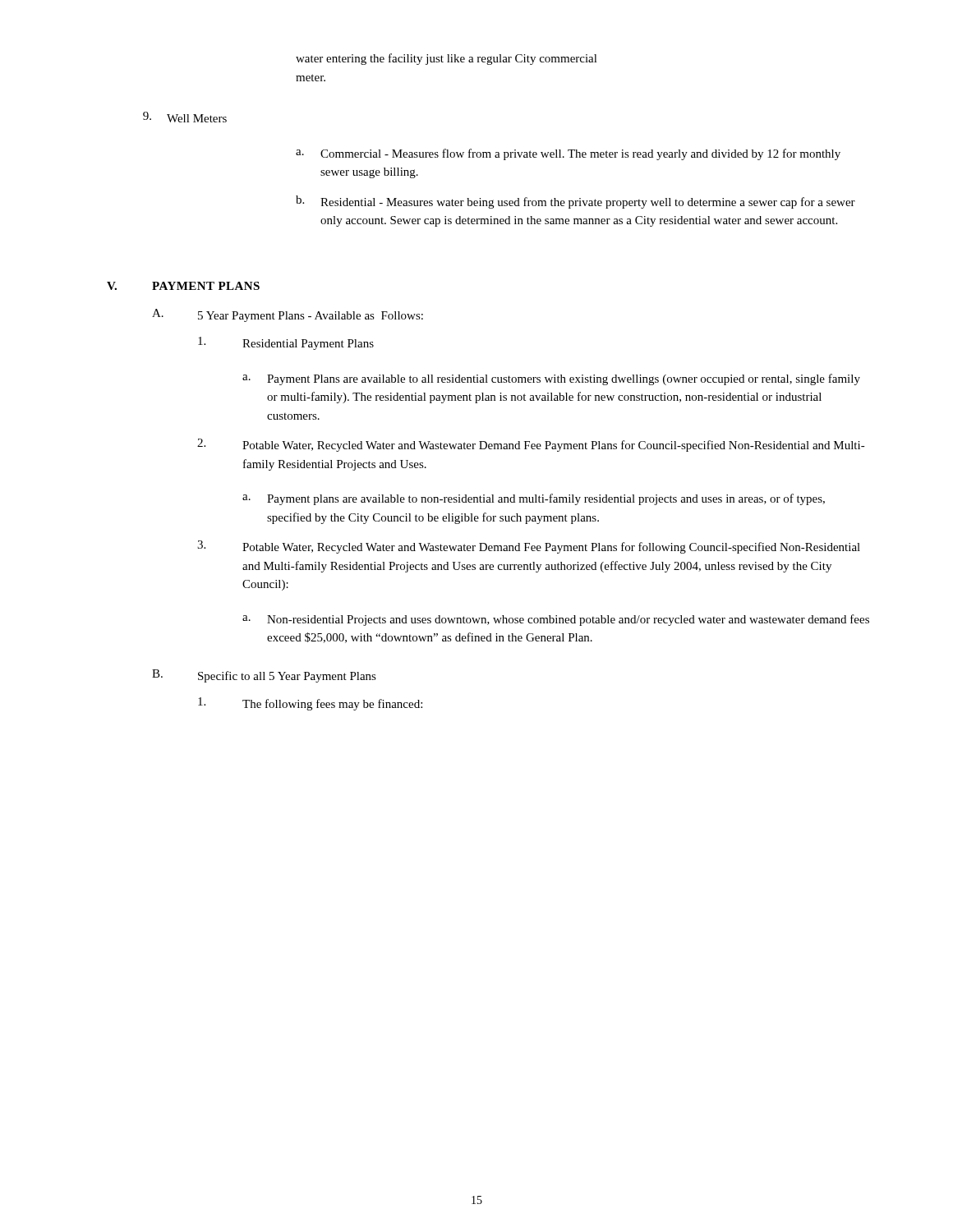Locate the block of text that opens with "A. 5 Year Payment Plans"
The image size is (953, 1232).
[x=288, y=315]
